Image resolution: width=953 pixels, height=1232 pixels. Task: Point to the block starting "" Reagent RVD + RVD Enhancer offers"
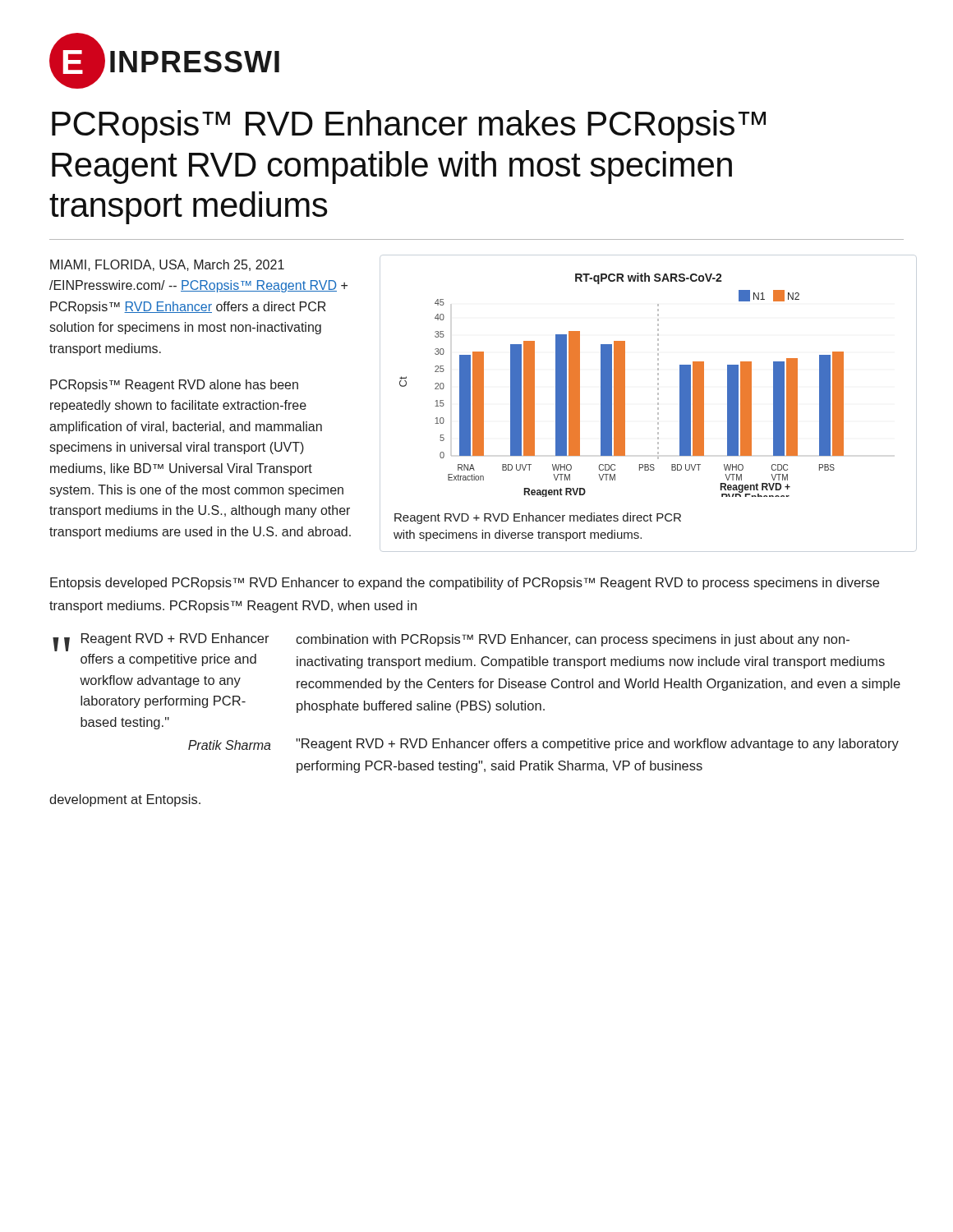point(160,691)
